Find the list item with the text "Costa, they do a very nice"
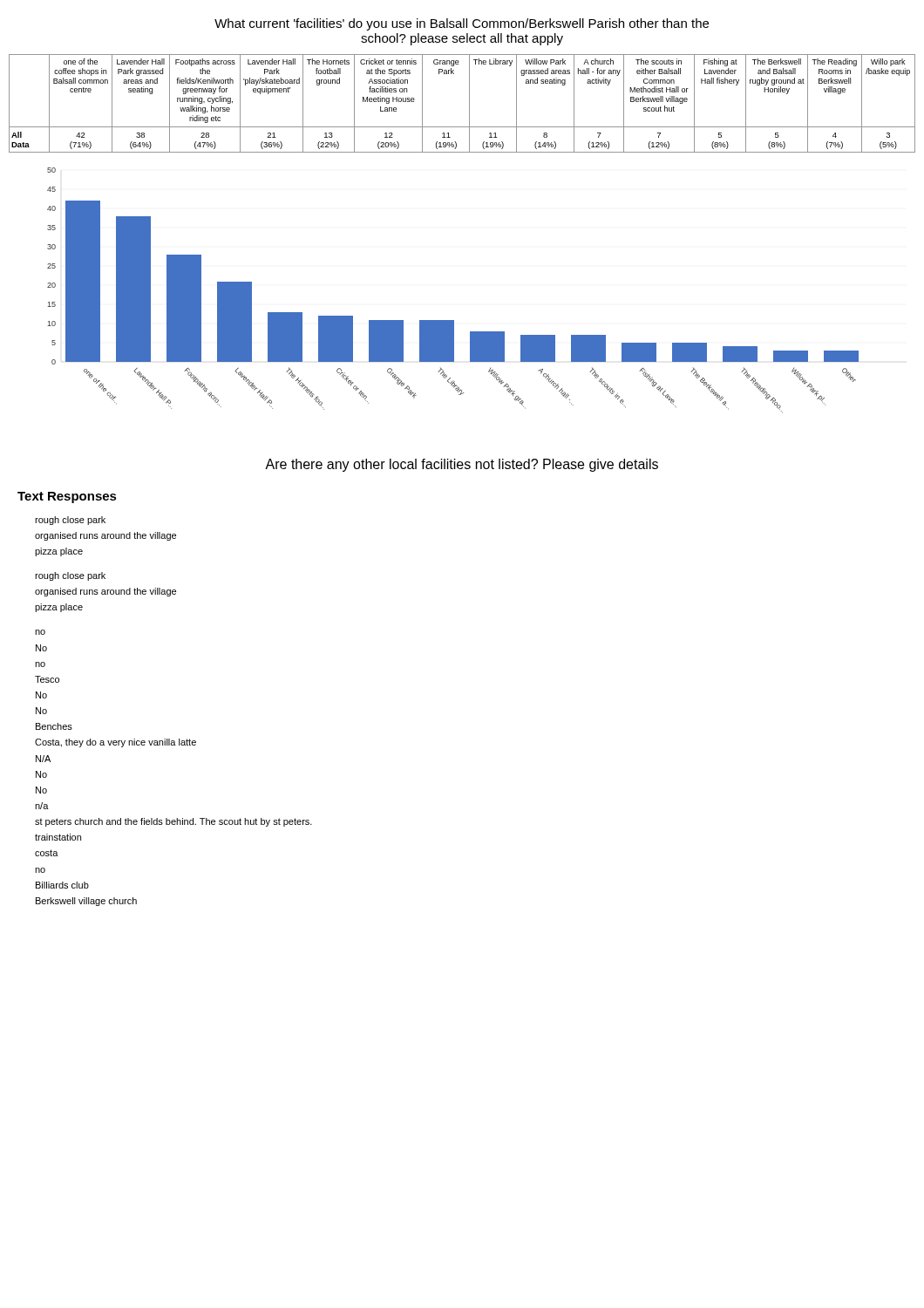Screen dimensions: 1308x924 pos(116,742)
